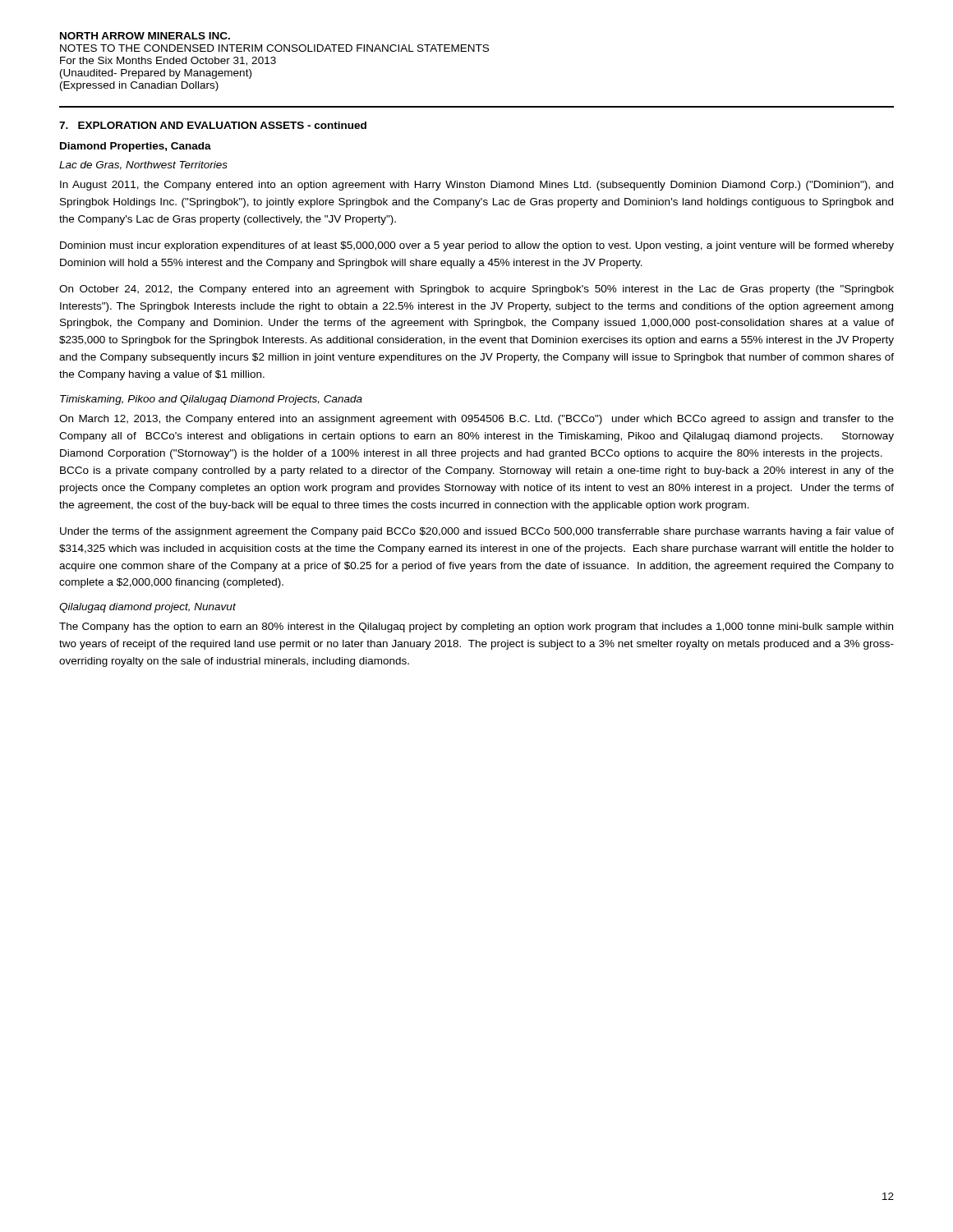Click the section header that begins "7. EXPLORATION AND EVALUATION"

213,125
